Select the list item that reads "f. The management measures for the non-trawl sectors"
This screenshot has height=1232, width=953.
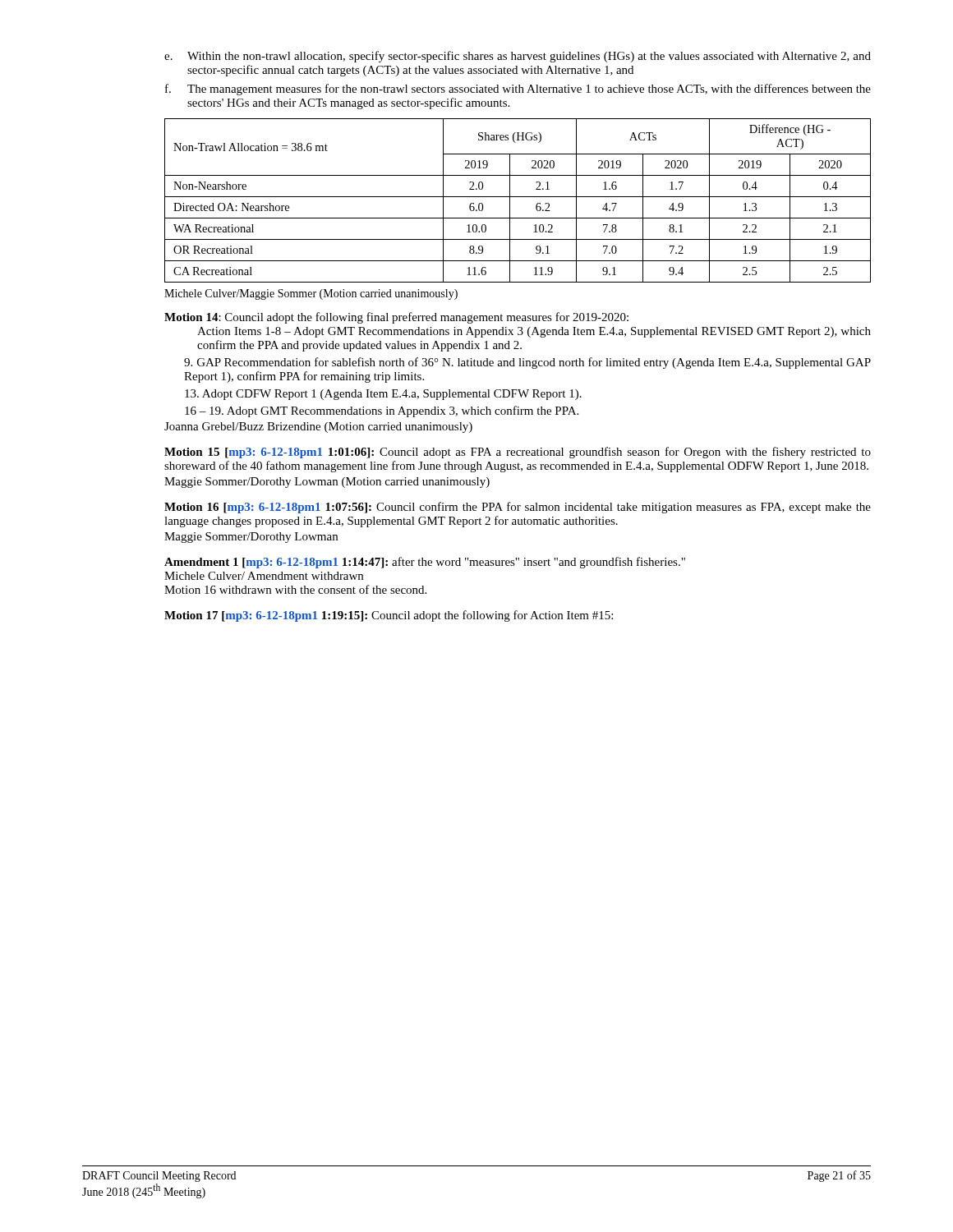click(x=518, y=96)
